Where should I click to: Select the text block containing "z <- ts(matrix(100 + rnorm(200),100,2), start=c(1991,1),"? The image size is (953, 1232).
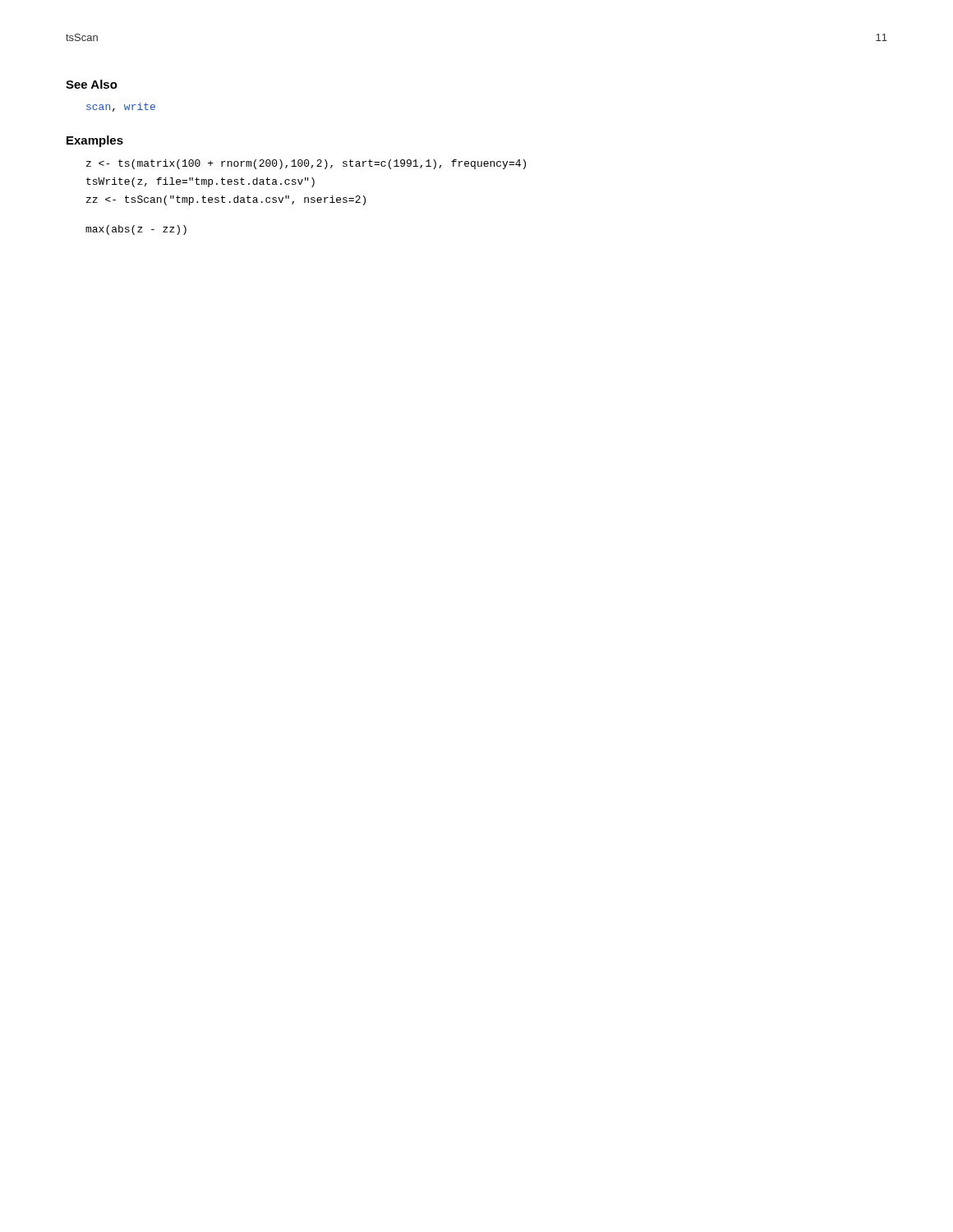(306, 164)
